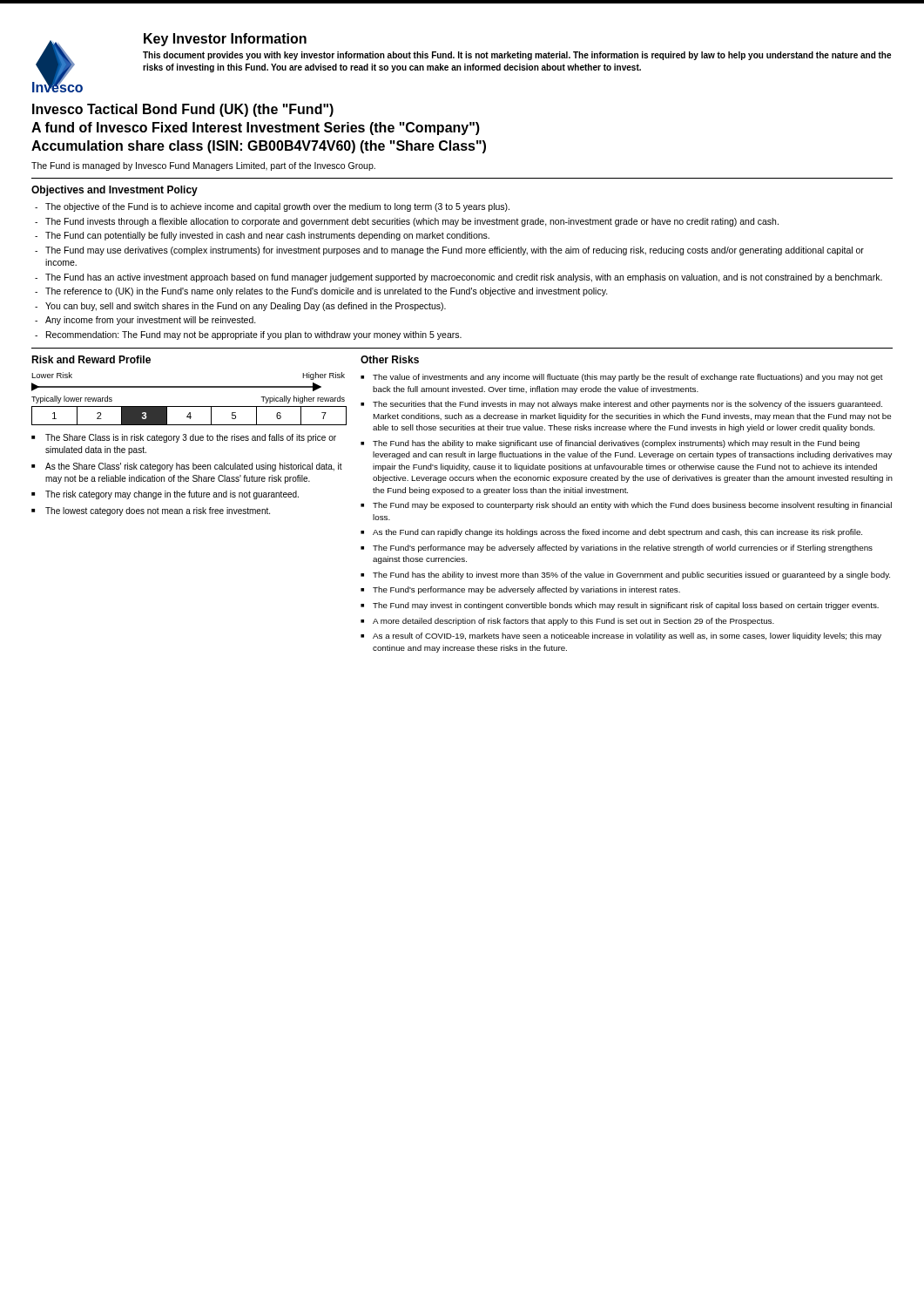Locate the region starting "The Fund is managed by"
This screenshot has width=924, height=1307.
204,166
